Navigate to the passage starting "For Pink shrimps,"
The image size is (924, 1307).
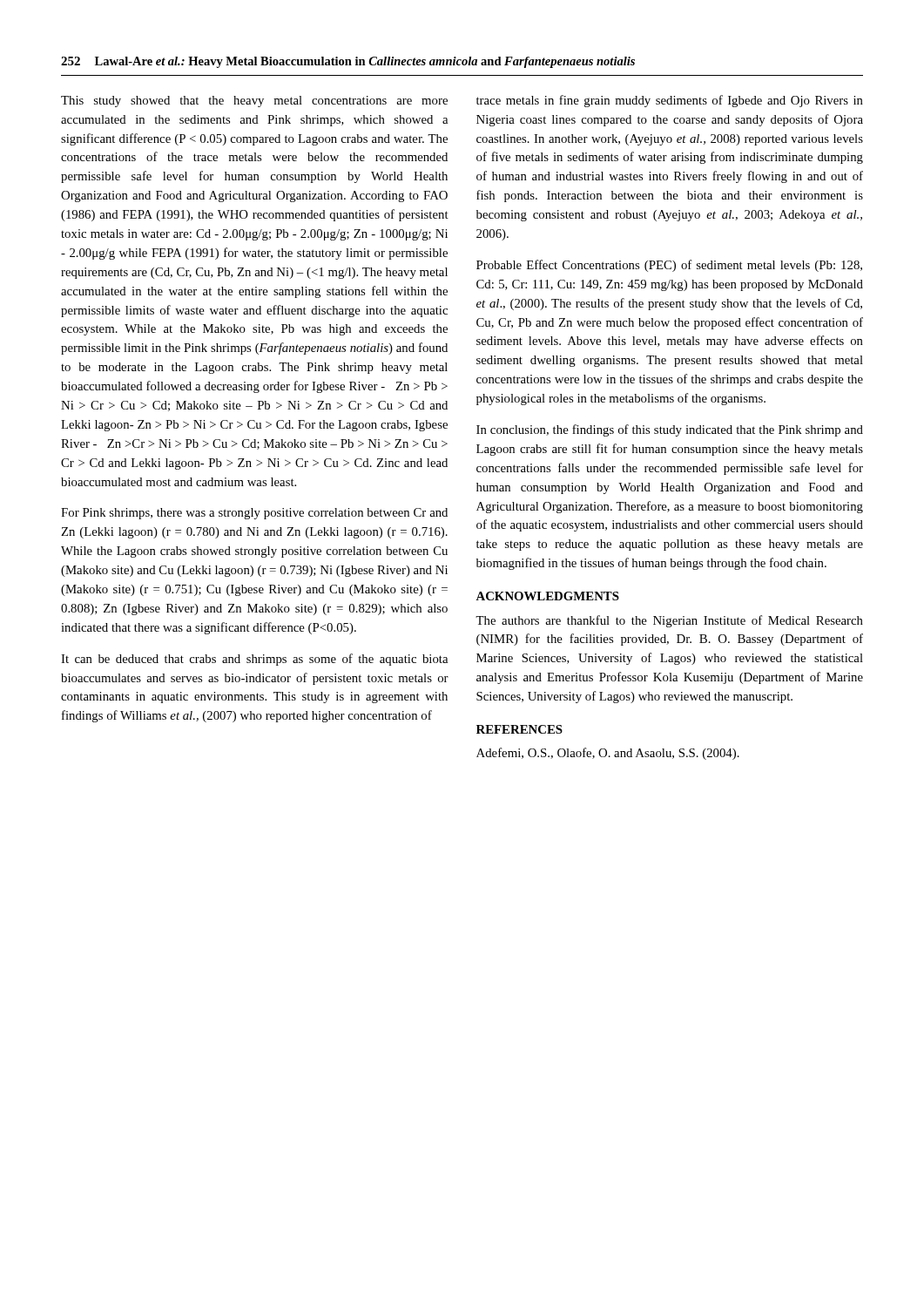(x=255, y=570)
